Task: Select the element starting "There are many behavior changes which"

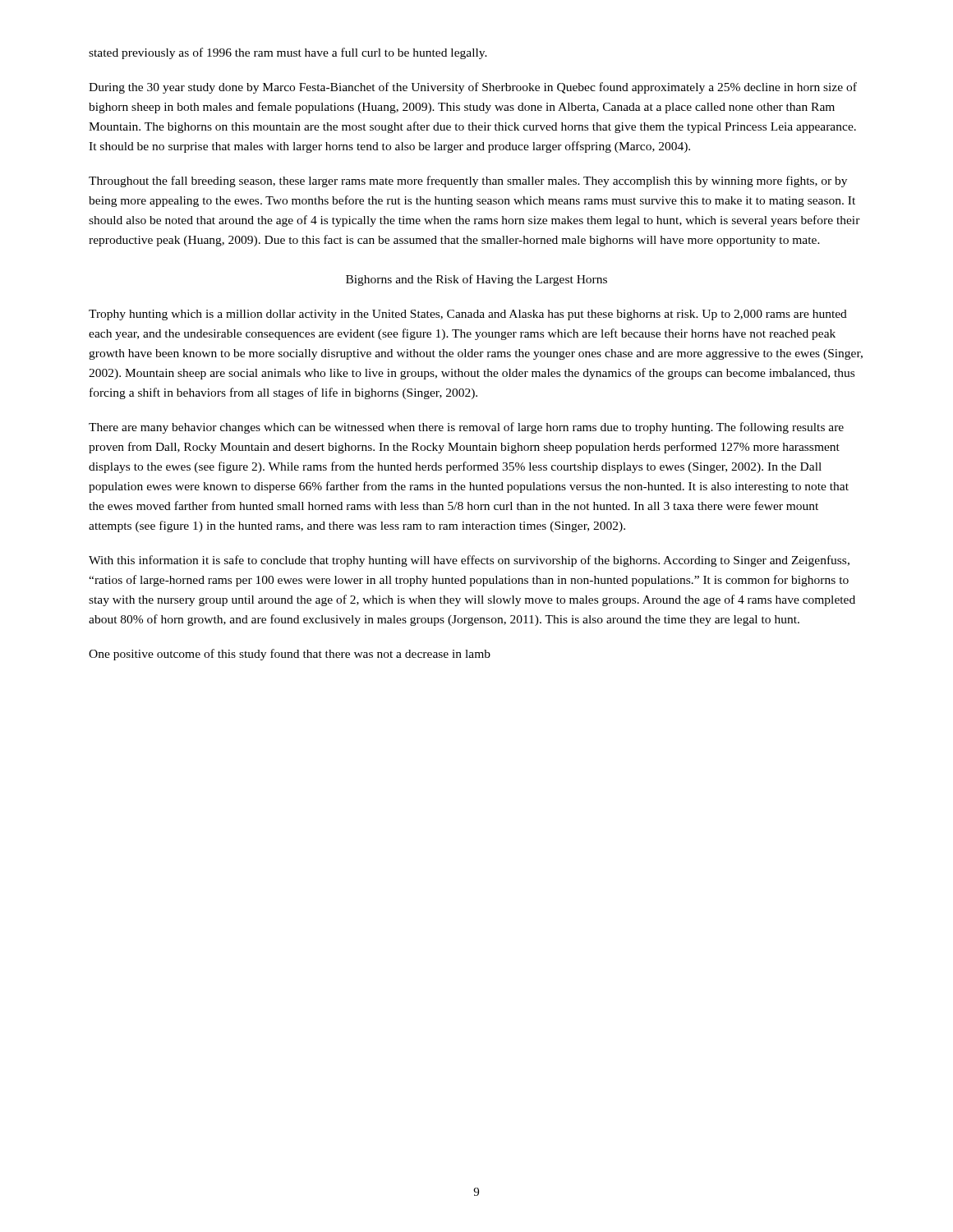Action: pos(469,476)
